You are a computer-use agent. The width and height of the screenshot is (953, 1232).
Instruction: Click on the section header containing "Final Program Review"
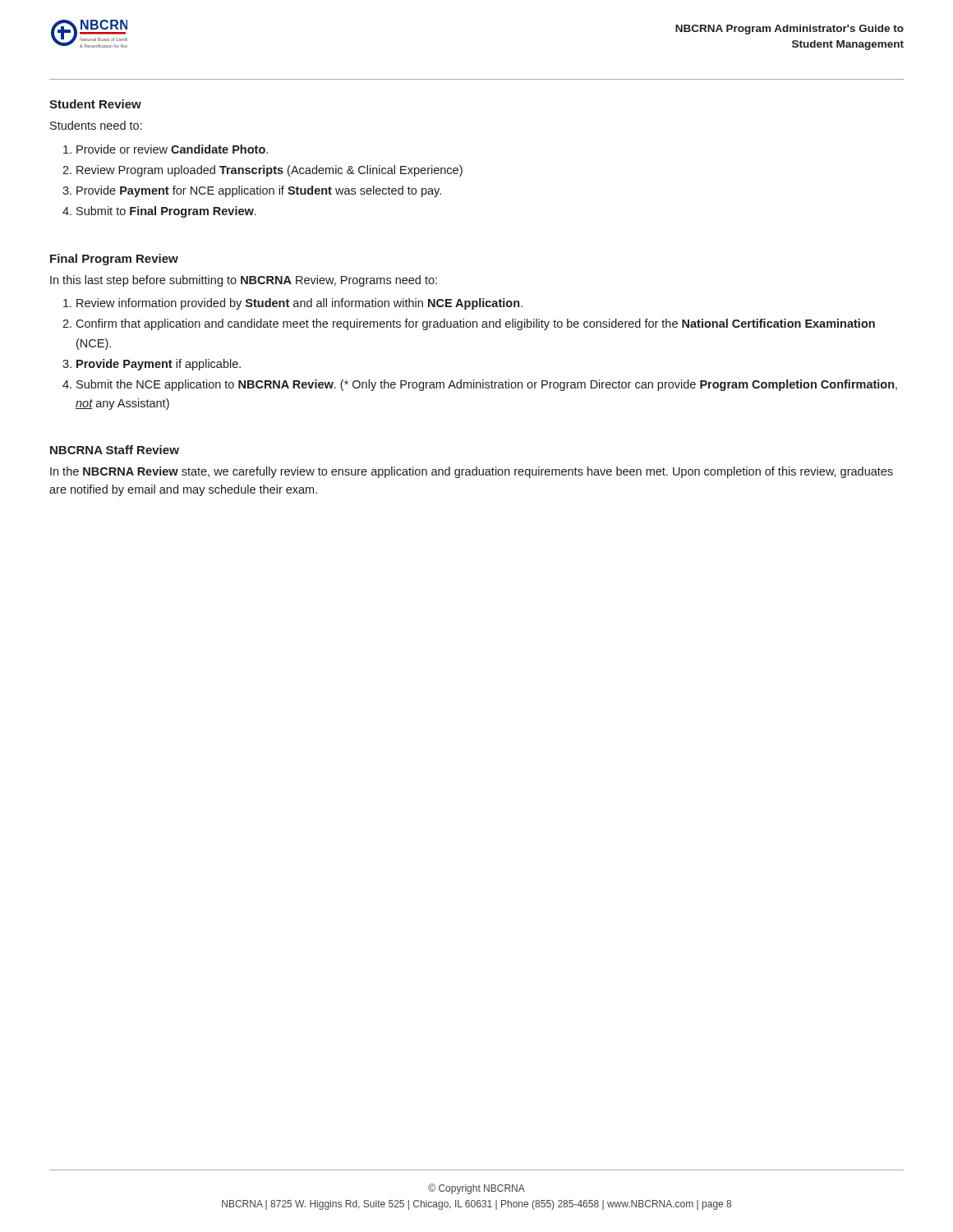(x=114, y=258)
